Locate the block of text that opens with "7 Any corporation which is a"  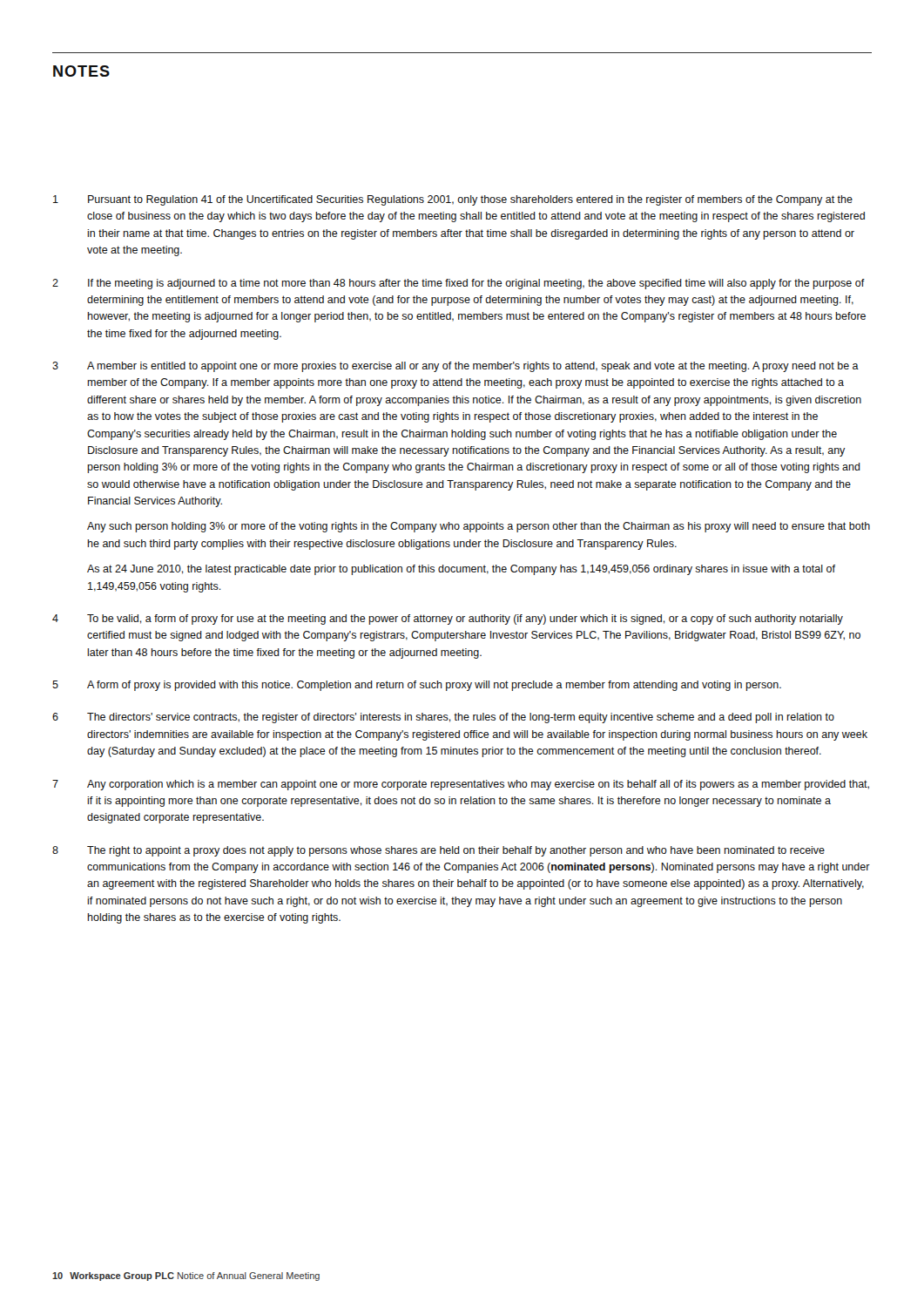[462, 801]
